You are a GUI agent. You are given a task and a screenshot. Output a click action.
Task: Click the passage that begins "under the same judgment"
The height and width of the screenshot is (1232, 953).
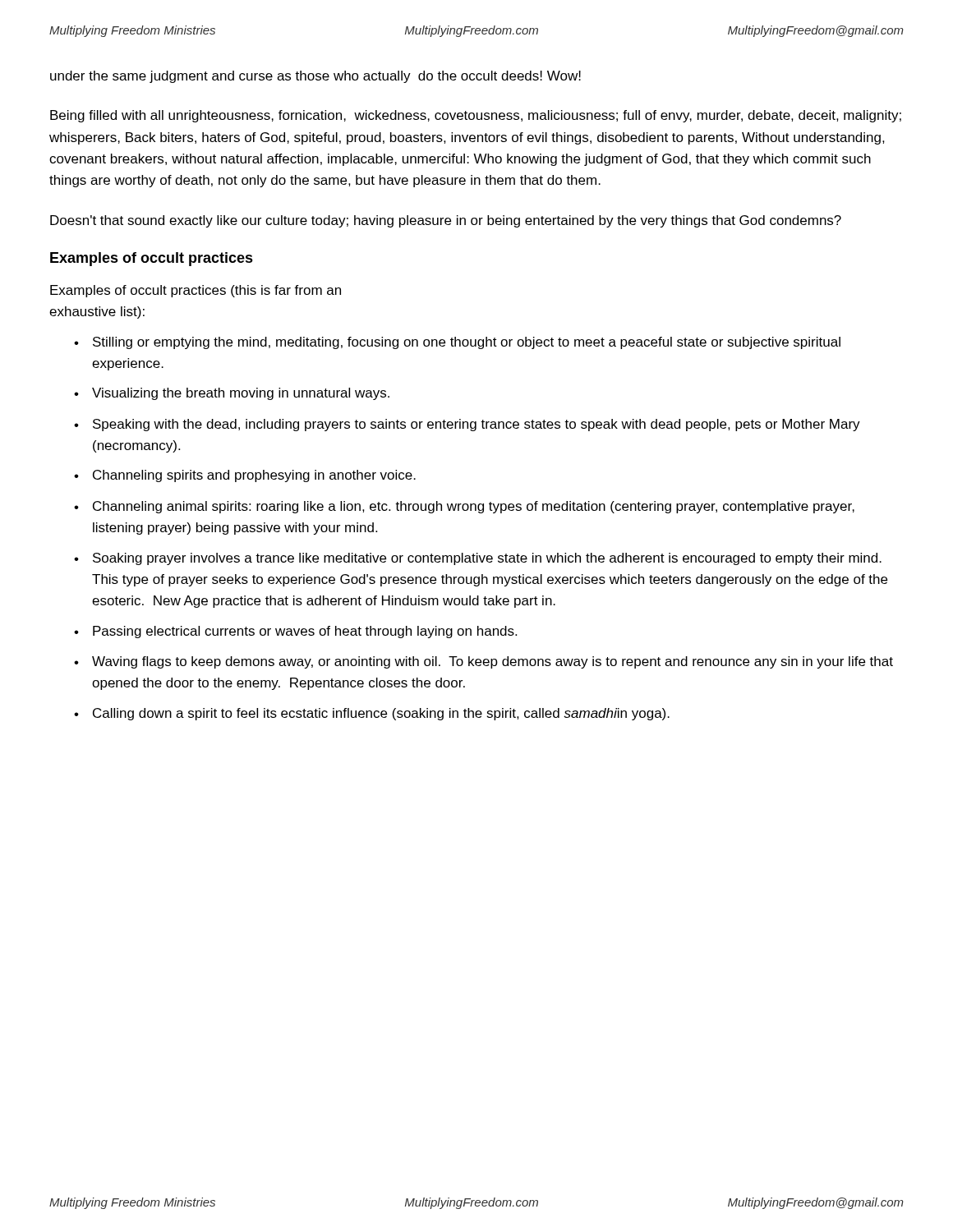pos(315,76)
